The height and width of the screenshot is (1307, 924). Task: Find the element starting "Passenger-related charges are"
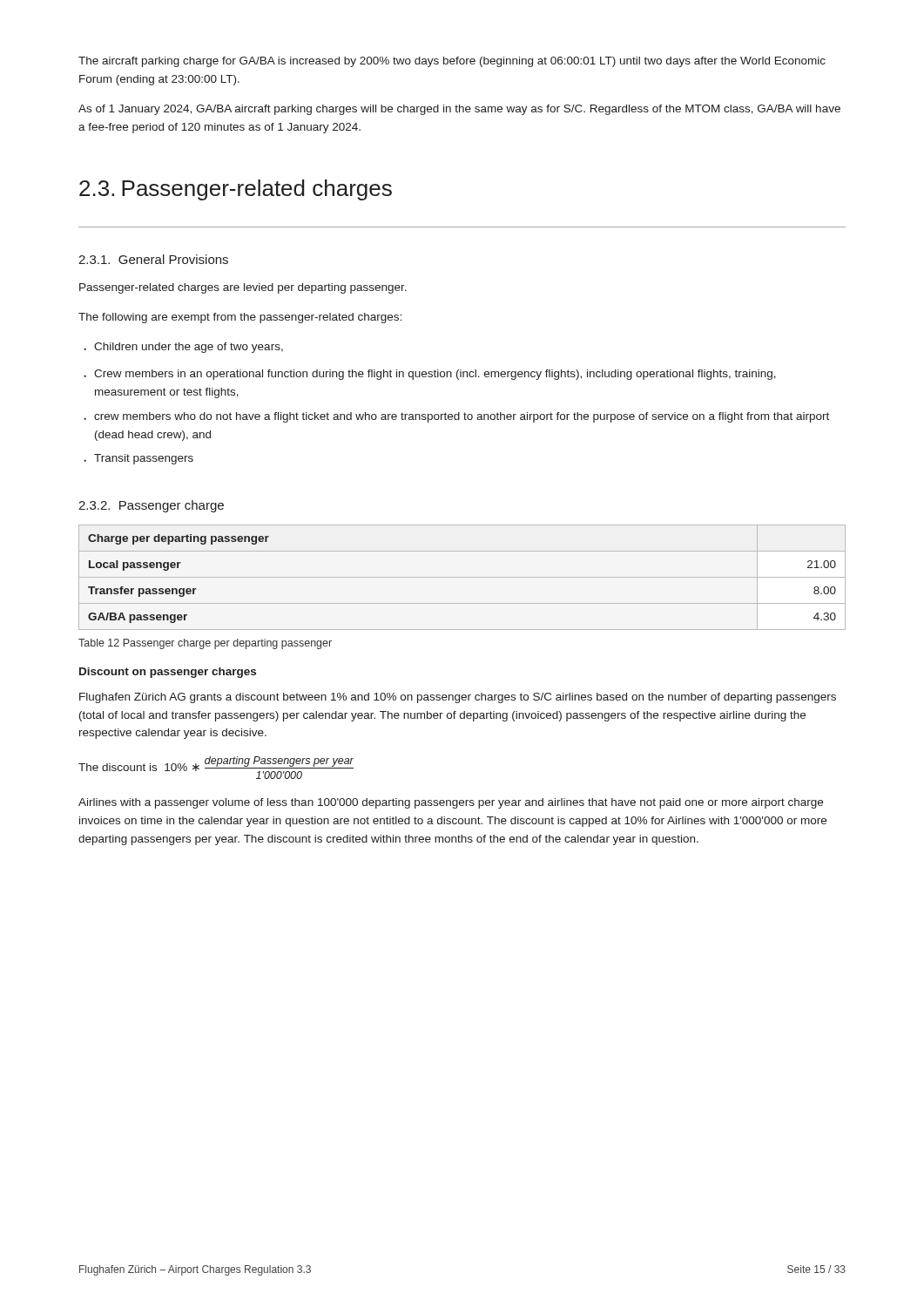243,287
